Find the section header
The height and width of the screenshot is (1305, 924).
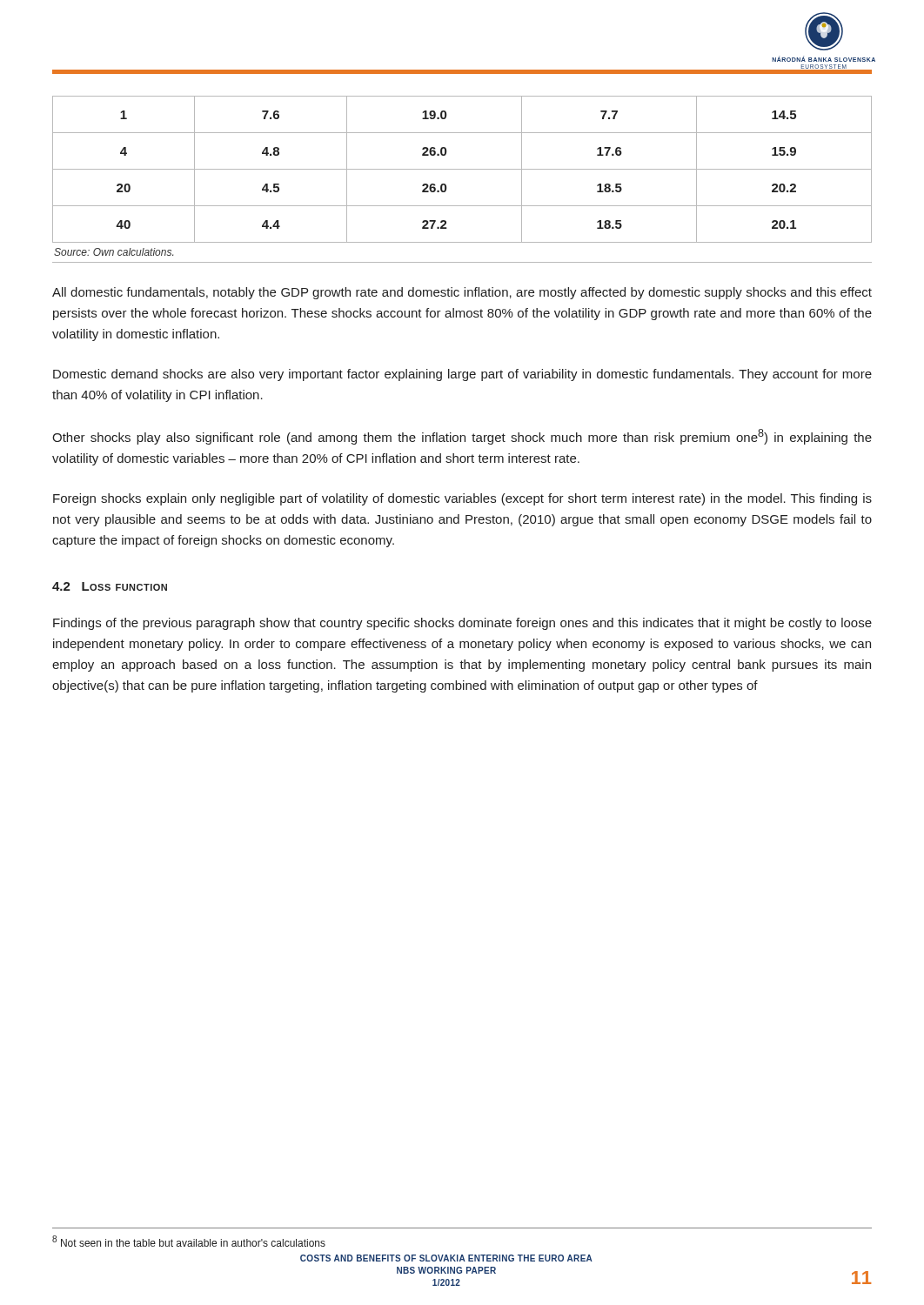[110, 586]
